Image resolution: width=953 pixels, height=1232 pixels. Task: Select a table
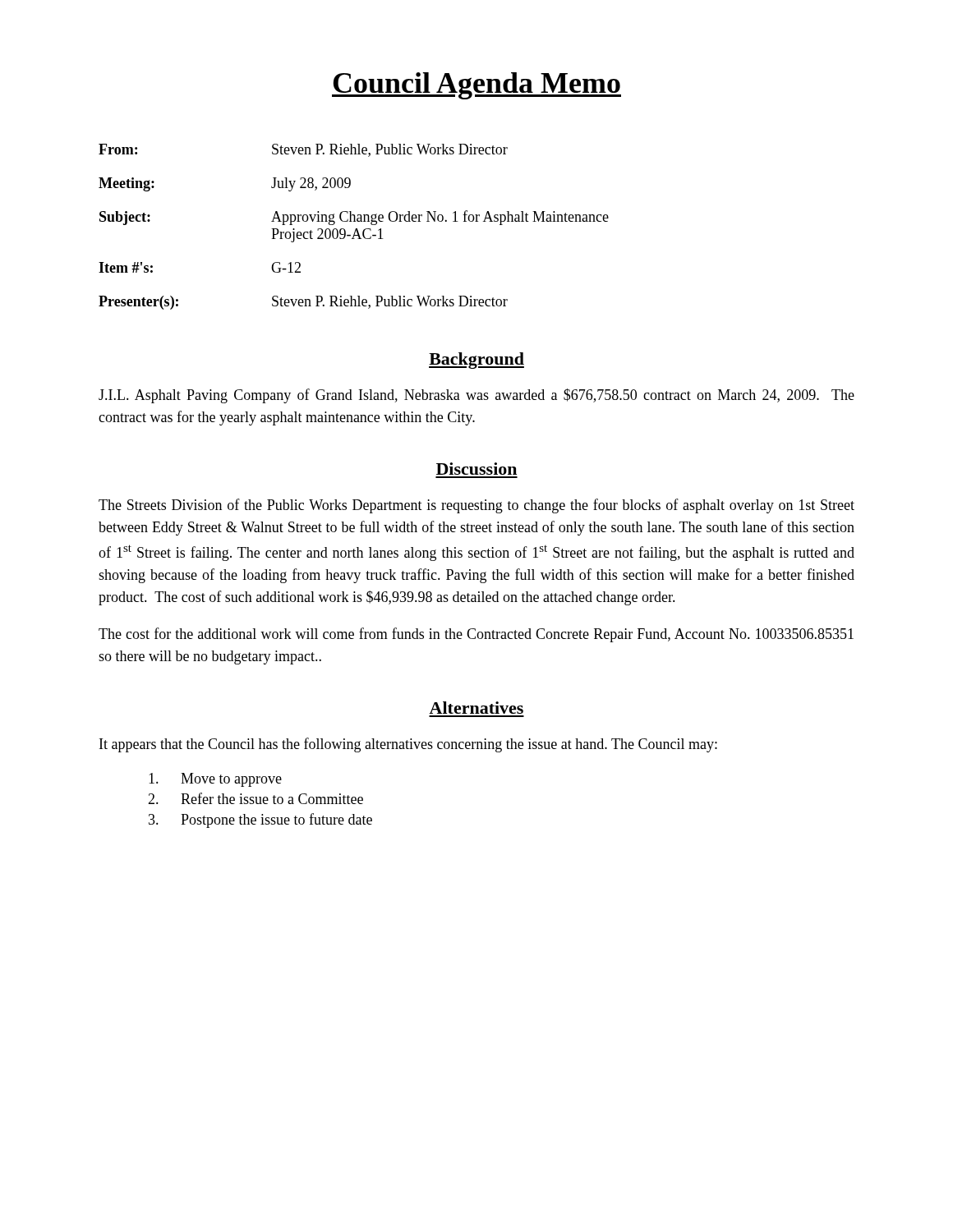(x=476, y=226)
